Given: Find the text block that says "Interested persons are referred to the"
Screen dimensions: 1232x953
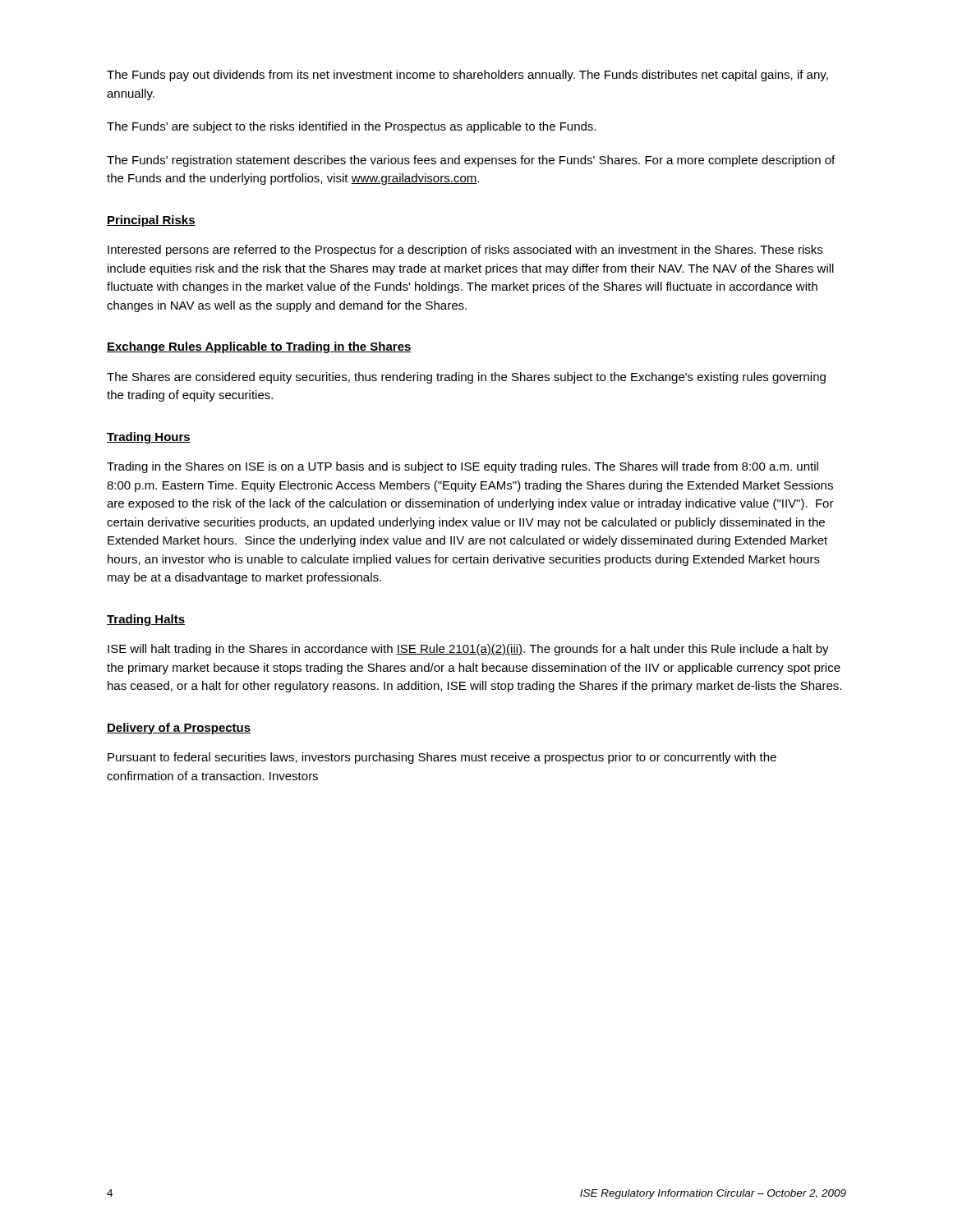Looking at the screenshot, I should click(x=471, y=277).
